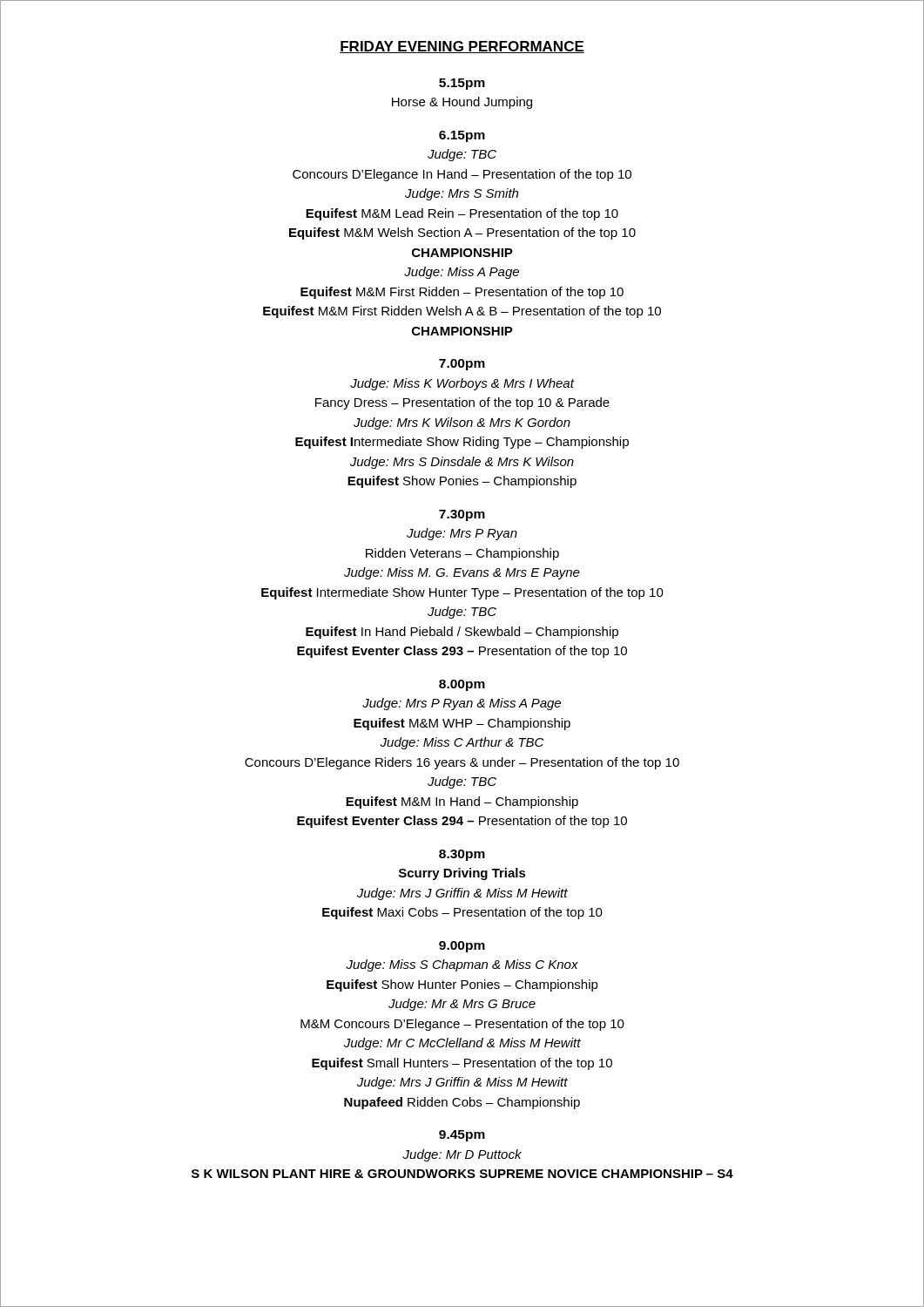The width and height of the screenshot is (924, 1307).
Task: Select the passage starting "Judge: Miss S"
Action: (462, 1033)
